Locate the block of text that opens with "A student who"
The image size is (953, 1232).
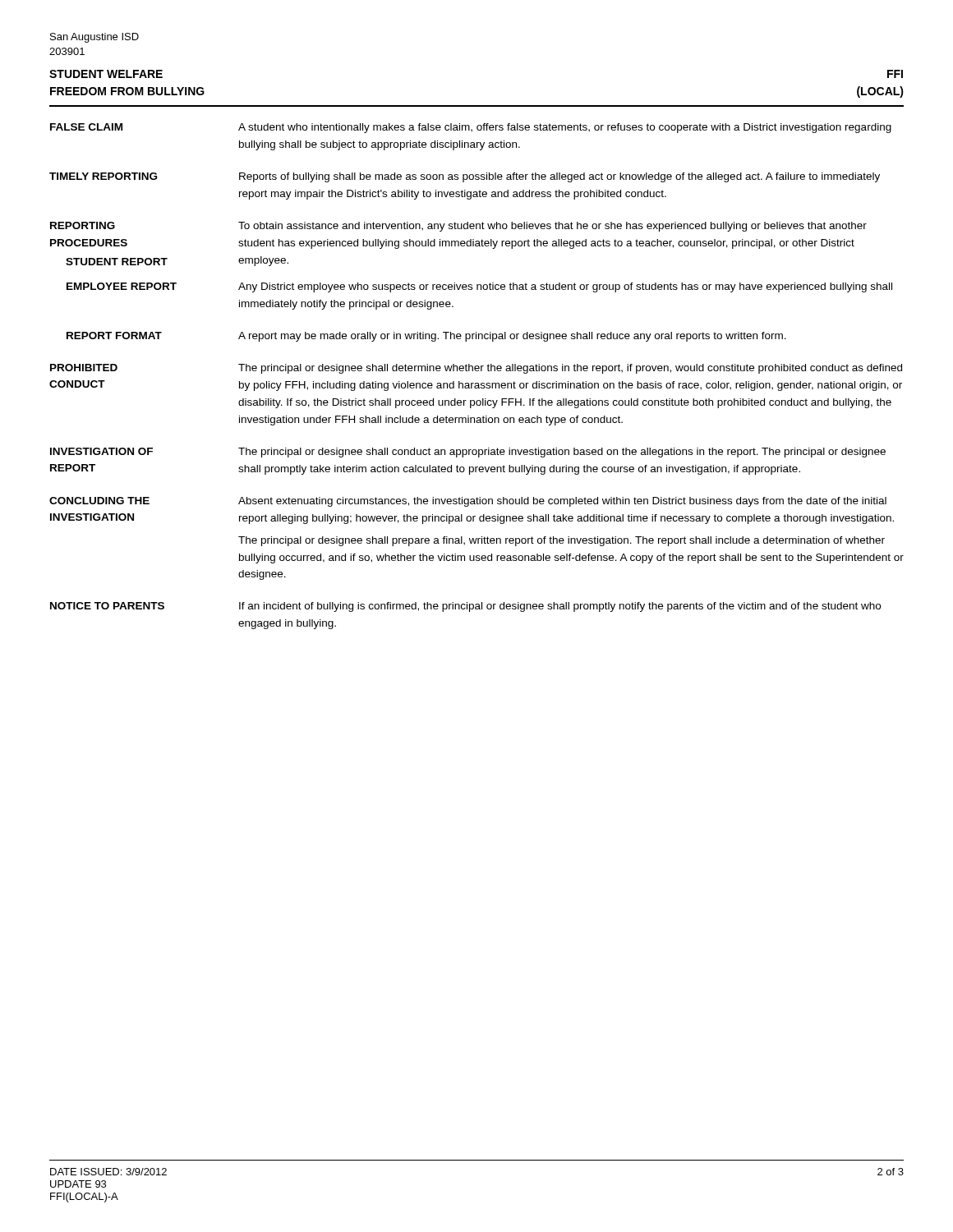point(565,135)
